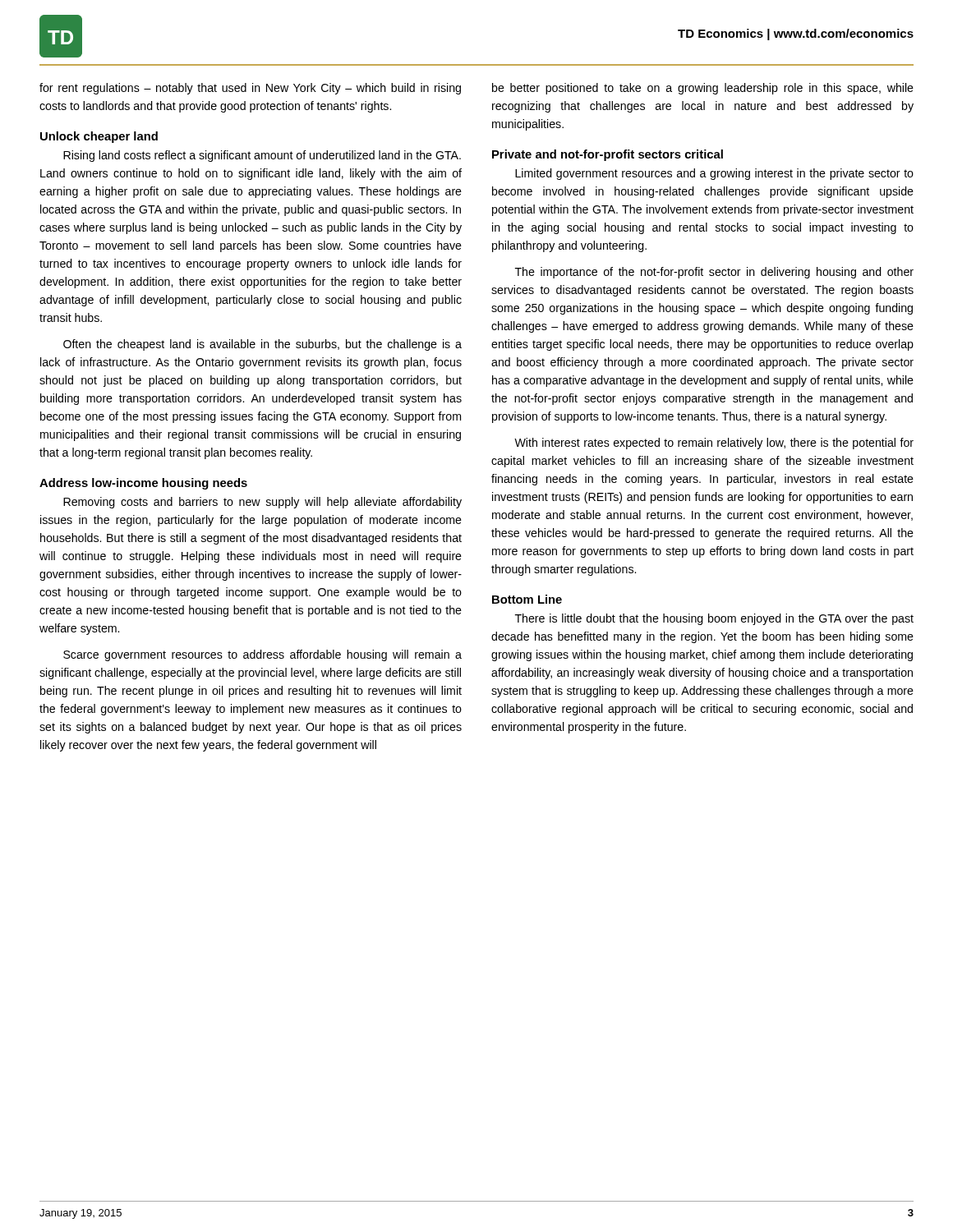Select the text block that says "Scarce government resources to address affordable housing"
The image size is (953, 1232).
pyautogui.click(x=251, y=700)
